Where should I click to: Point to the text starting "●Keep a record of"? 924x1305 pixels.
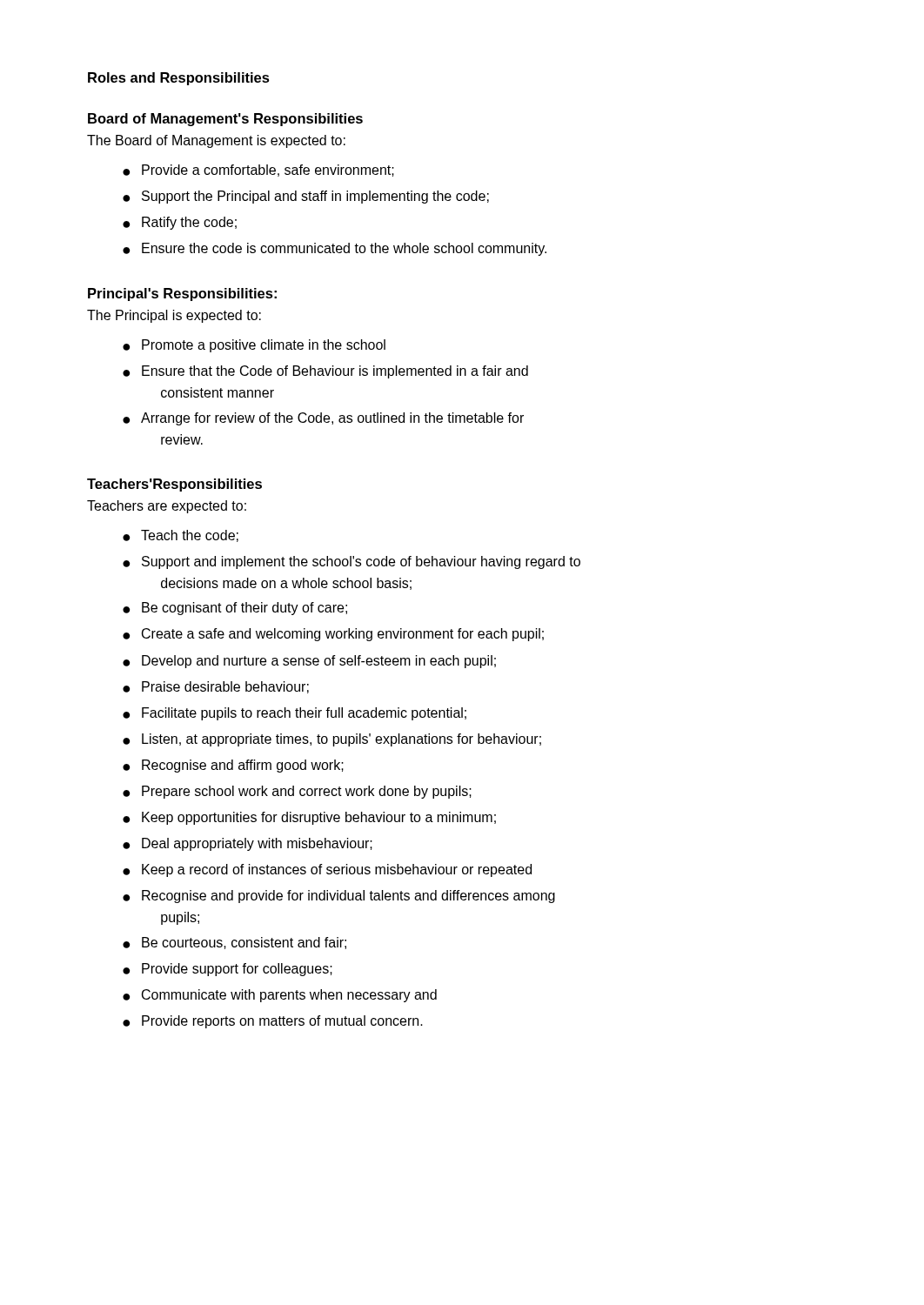point(327,871)
